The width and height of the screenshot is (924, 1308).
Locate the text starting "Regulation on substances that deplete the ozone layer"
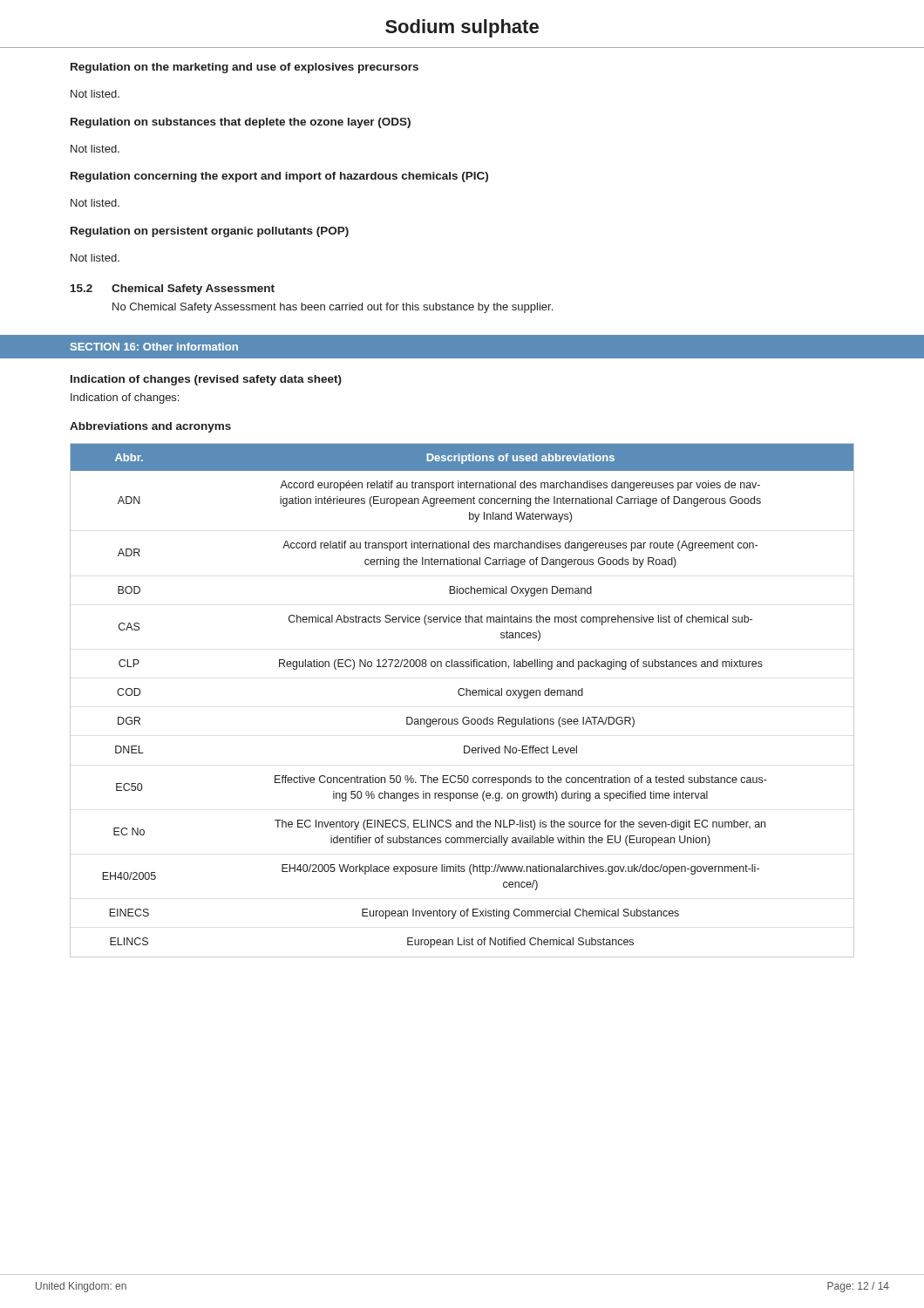coord(241,123)
